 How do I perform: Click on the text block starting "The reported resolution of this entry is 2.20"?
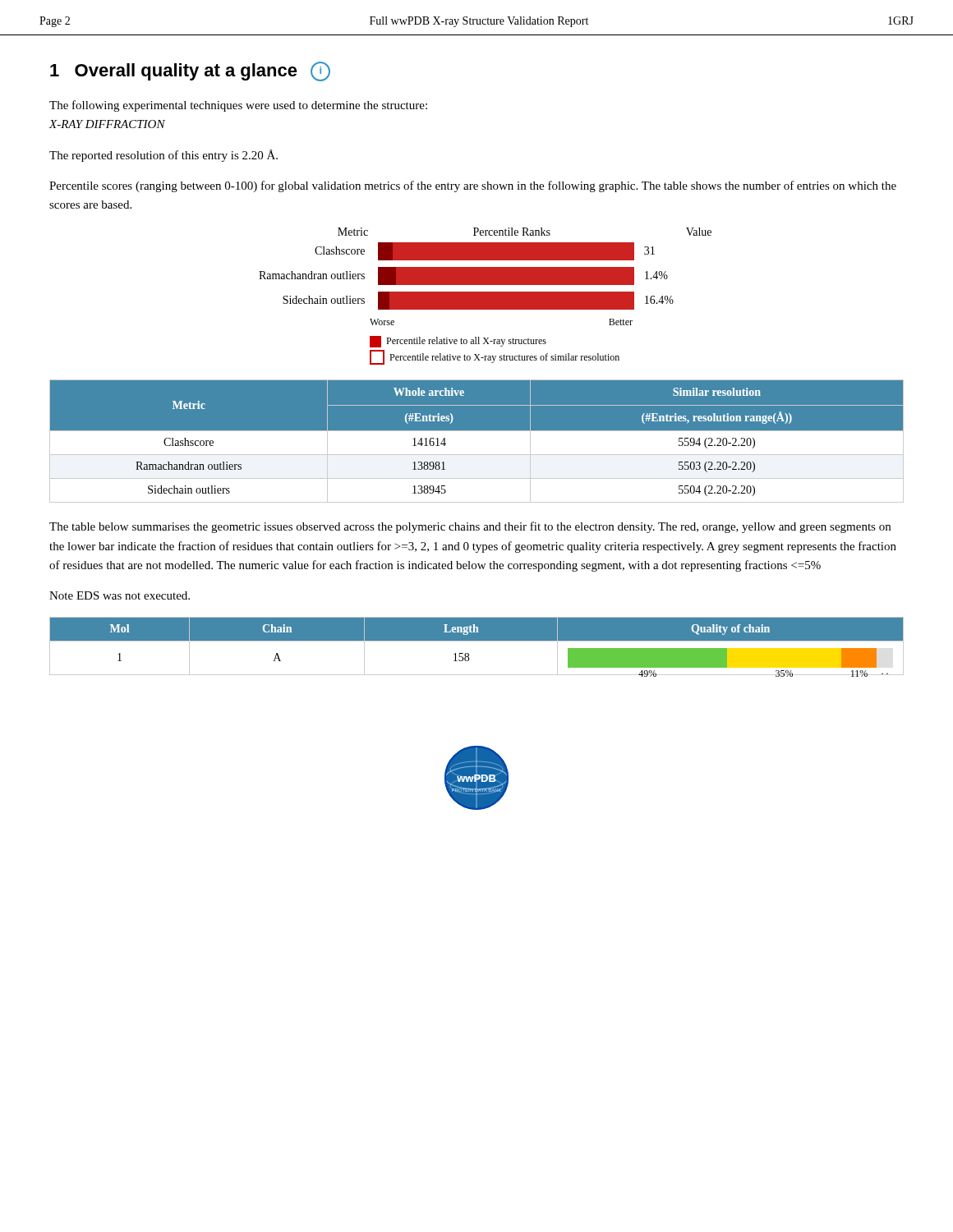point(163,156)
